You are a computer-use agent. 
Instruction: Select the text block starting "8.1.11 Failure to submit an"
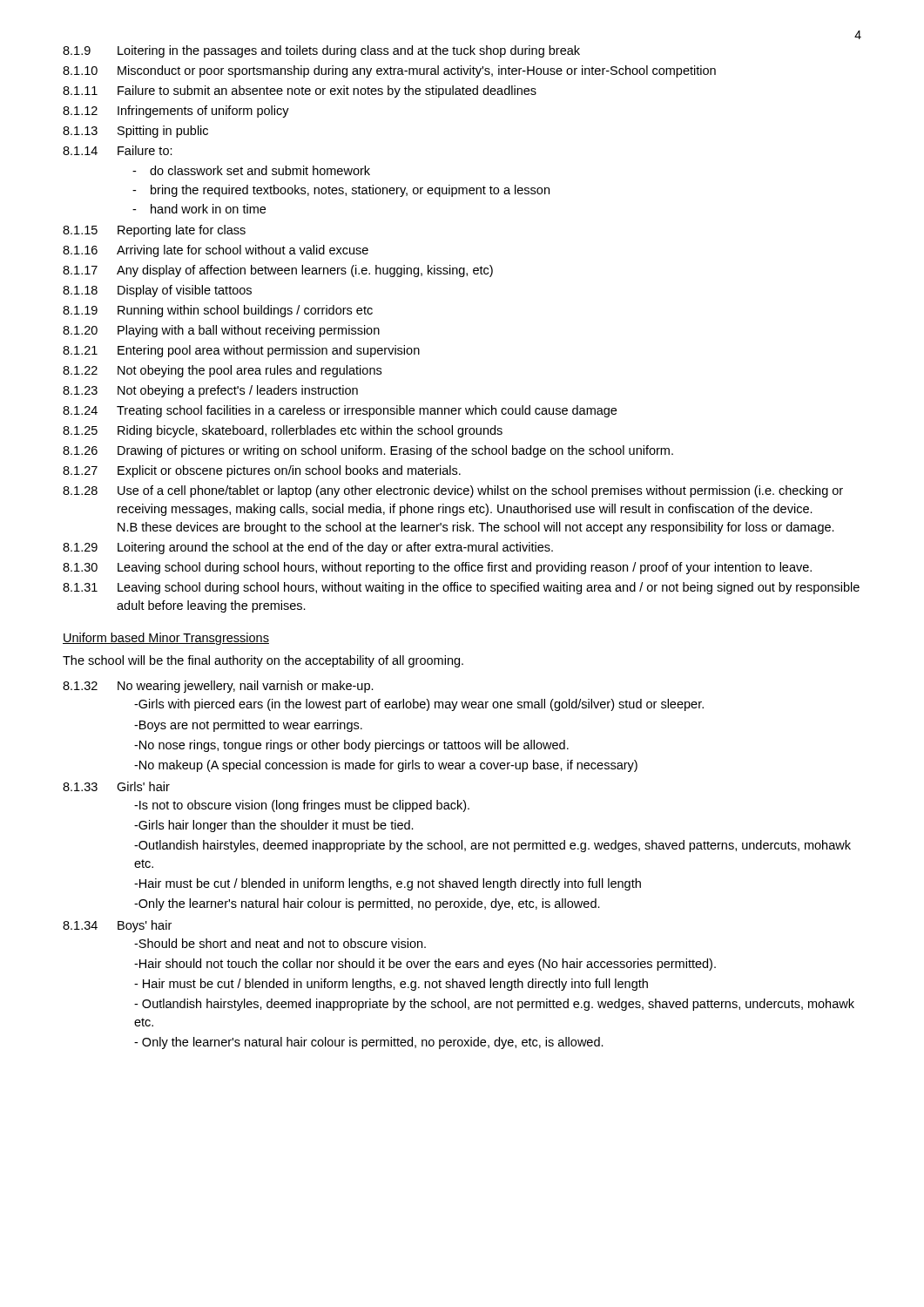(x=462, y=91)
